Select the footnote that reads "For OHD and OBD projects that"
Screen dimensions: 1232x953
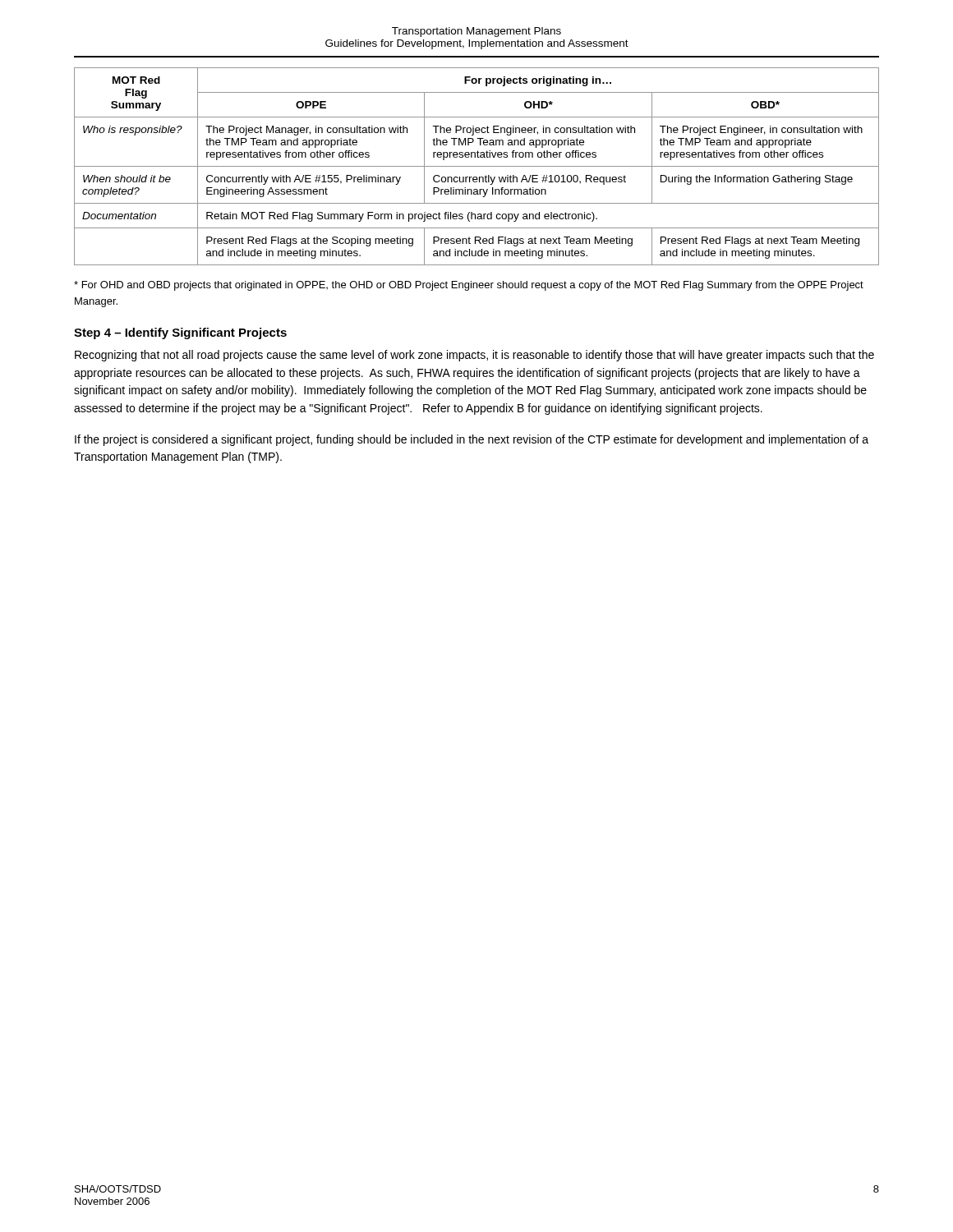point(469,293)
